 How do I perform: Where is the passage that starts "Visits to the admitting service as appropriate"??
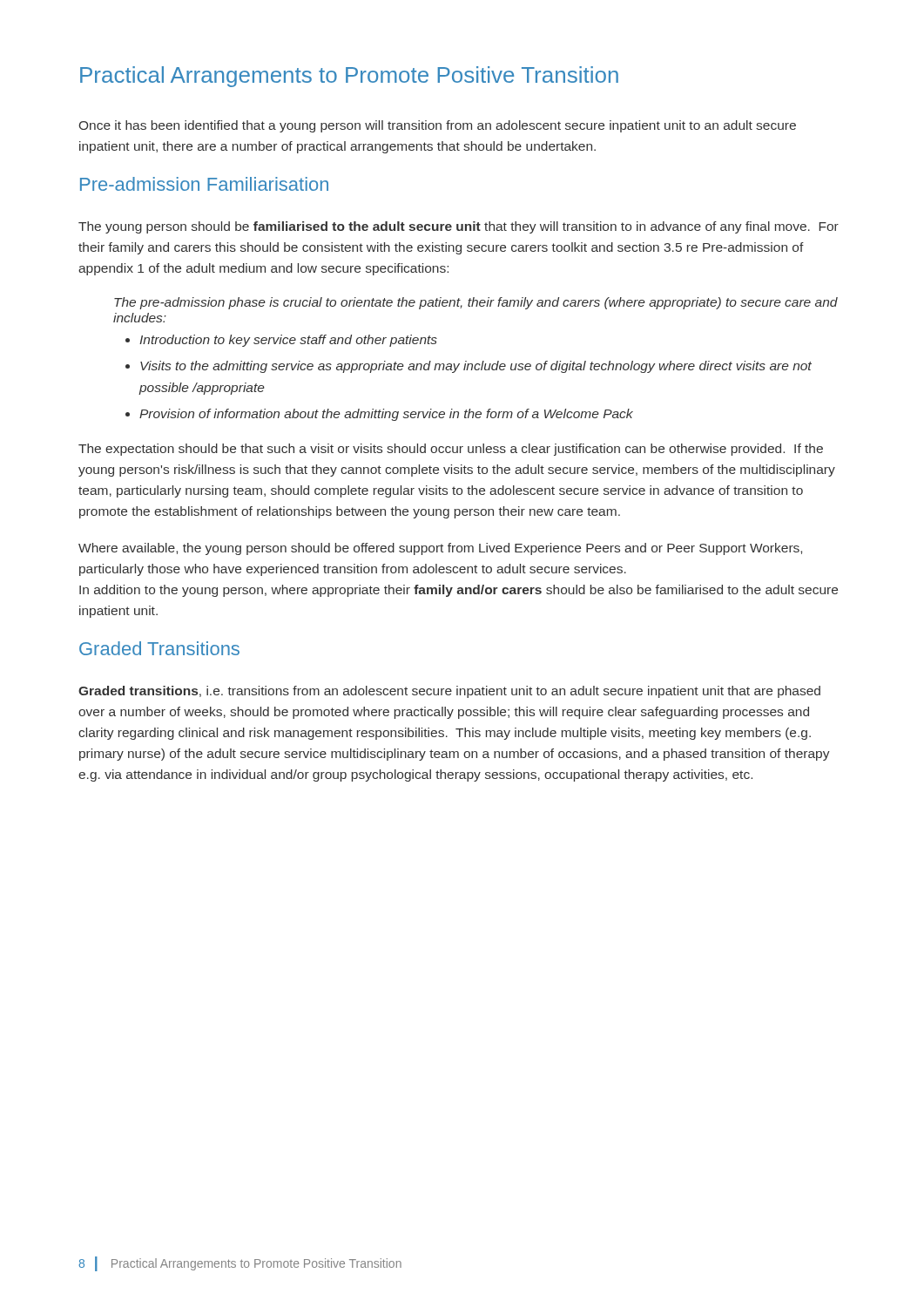492,377
